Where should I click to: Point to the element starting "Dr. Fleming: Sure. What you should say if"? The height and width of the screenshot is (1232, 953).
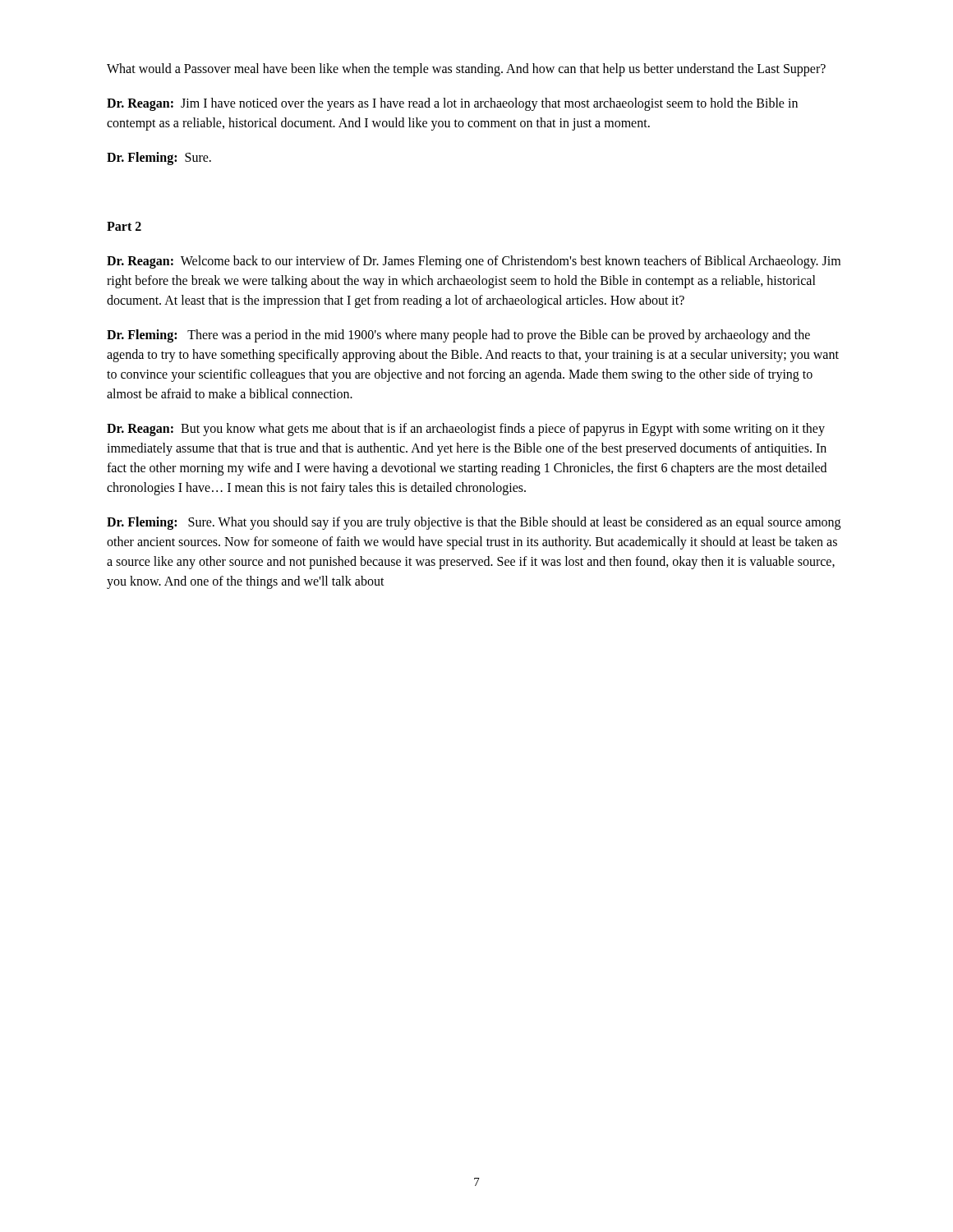[474, 552]
